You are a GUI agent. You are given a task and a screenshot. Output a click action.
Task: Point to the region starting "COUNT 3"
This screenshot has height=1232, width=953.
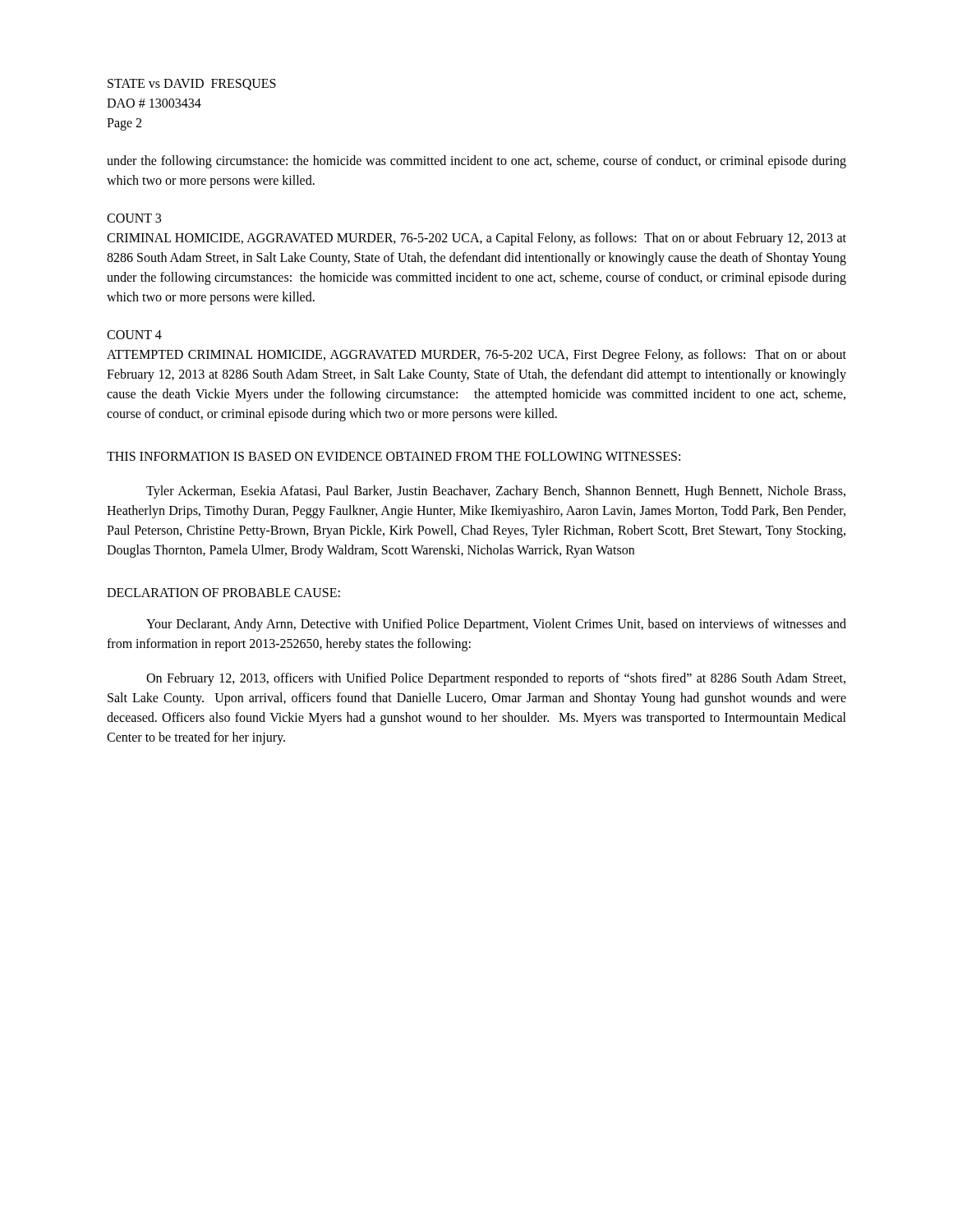point(134,218)
